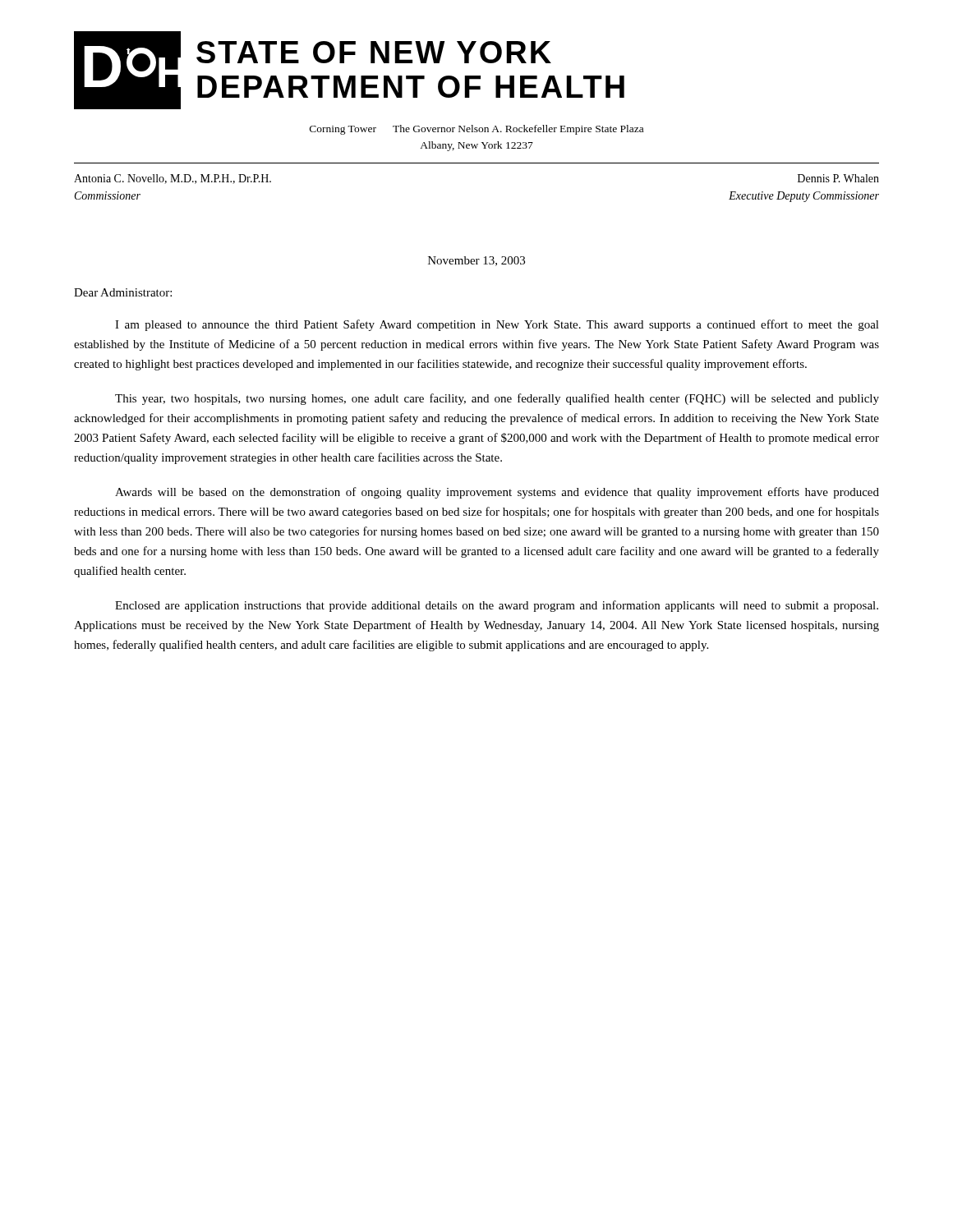Point to the passage starting "Dear Administrator:"

coord(123,292)
